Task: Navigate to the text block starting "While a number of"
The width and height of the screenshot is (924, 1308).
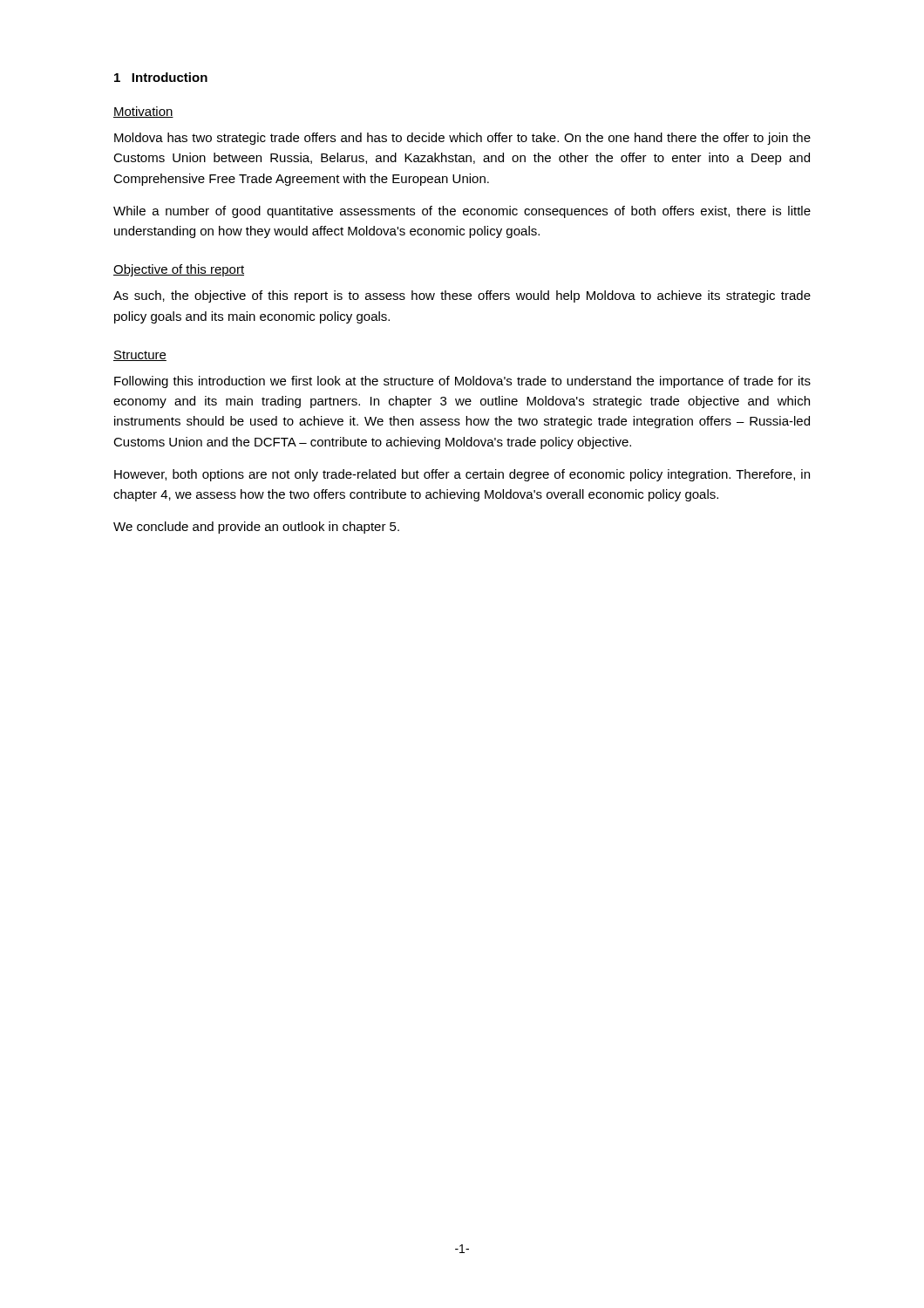Action: (462, 221)
